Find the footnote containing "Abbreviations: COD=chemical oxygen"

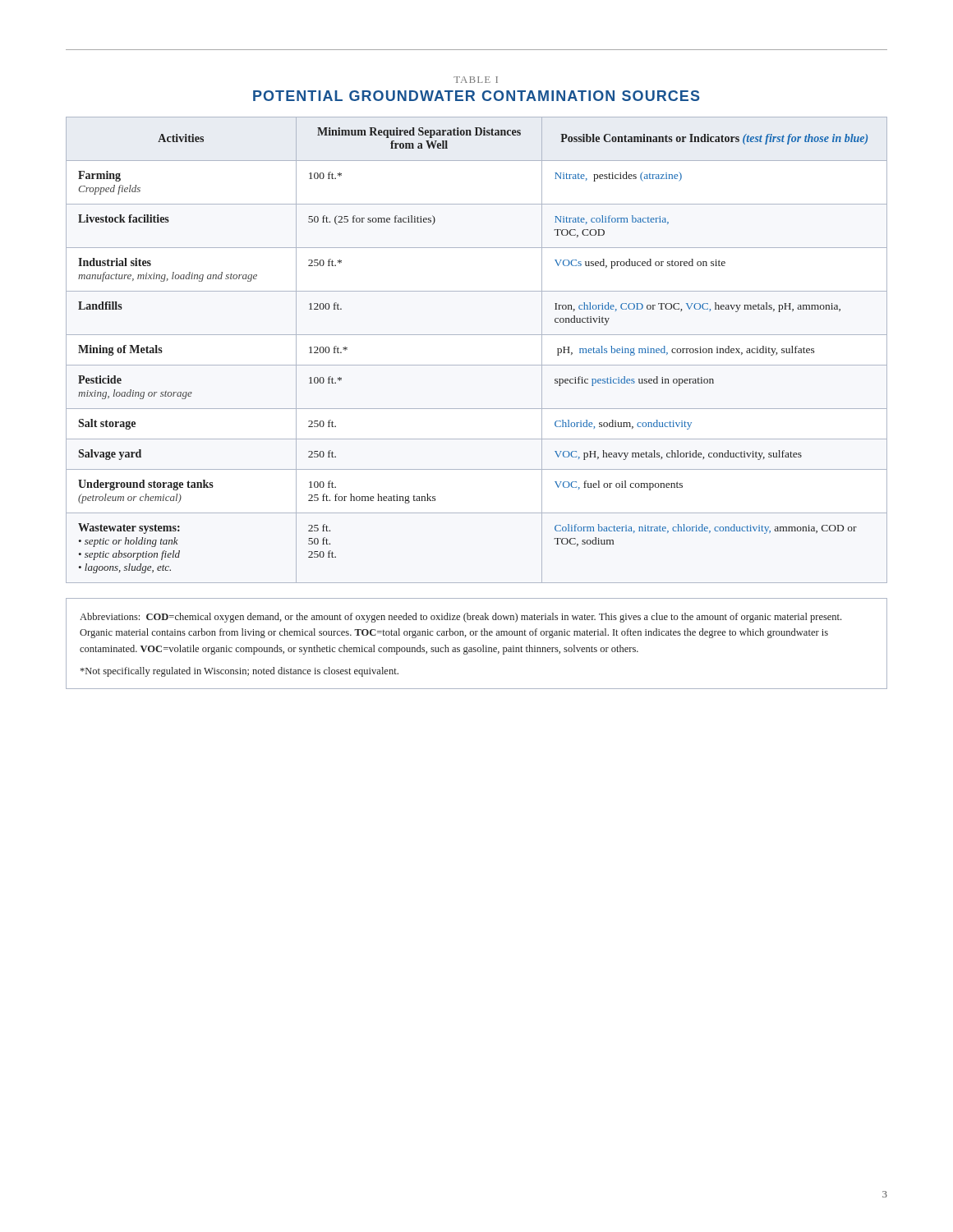[476, 645]
